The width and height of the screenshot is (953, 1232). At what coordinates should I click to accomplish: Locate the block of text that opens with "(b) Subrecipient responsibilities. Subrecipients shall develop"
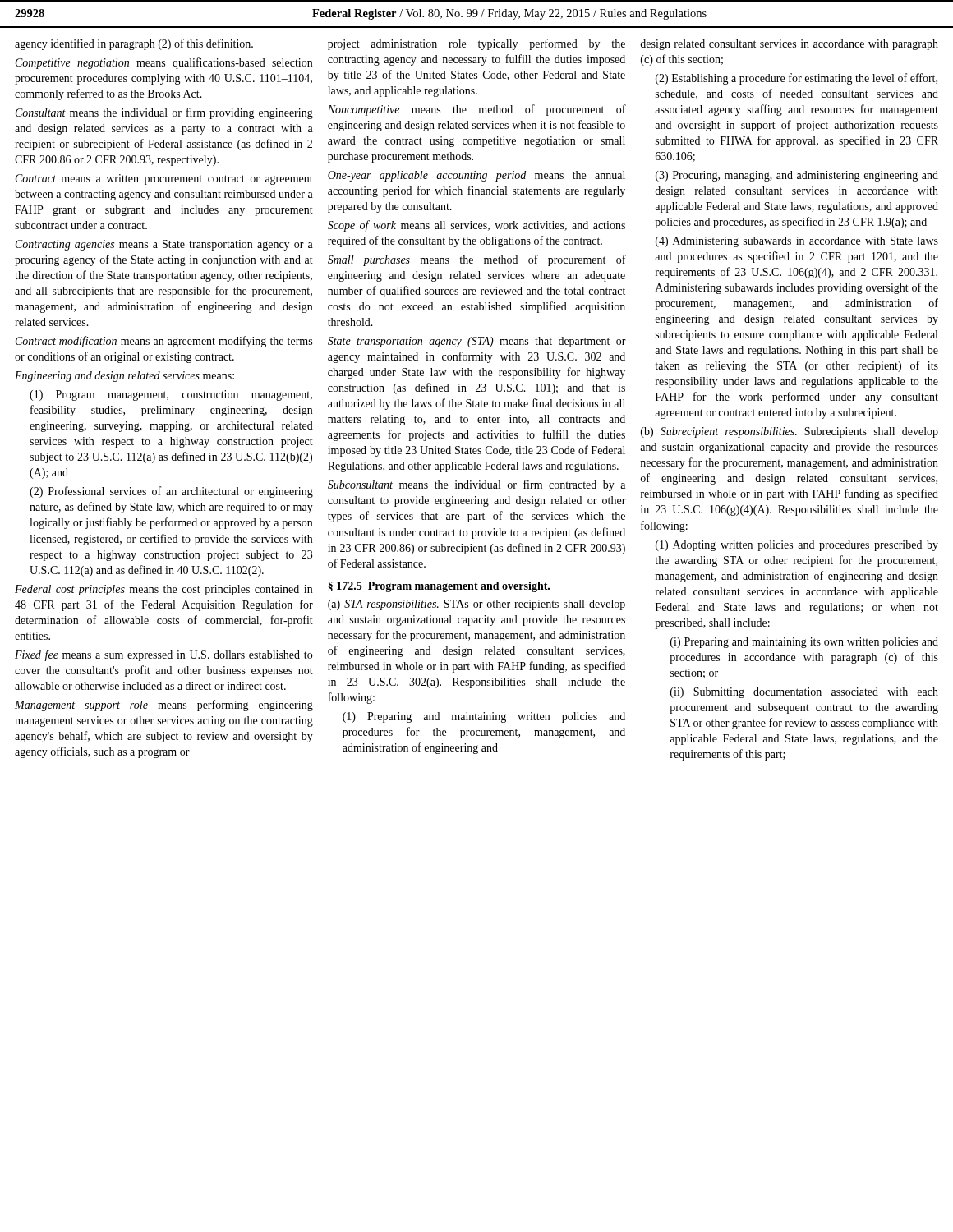(789, 479)
